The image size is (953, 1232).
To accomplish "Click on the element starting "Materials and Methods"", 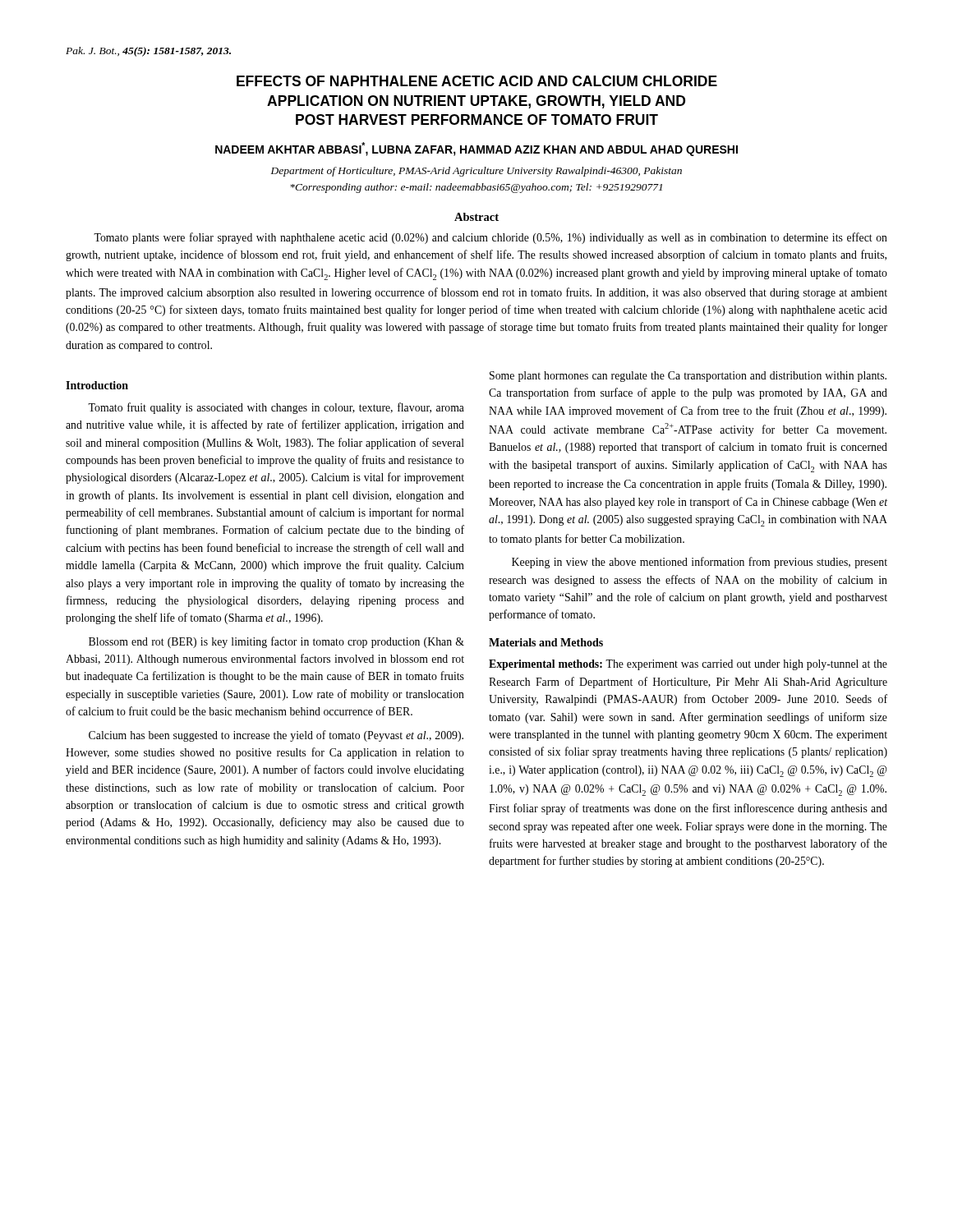I will [x=546, y=642].
